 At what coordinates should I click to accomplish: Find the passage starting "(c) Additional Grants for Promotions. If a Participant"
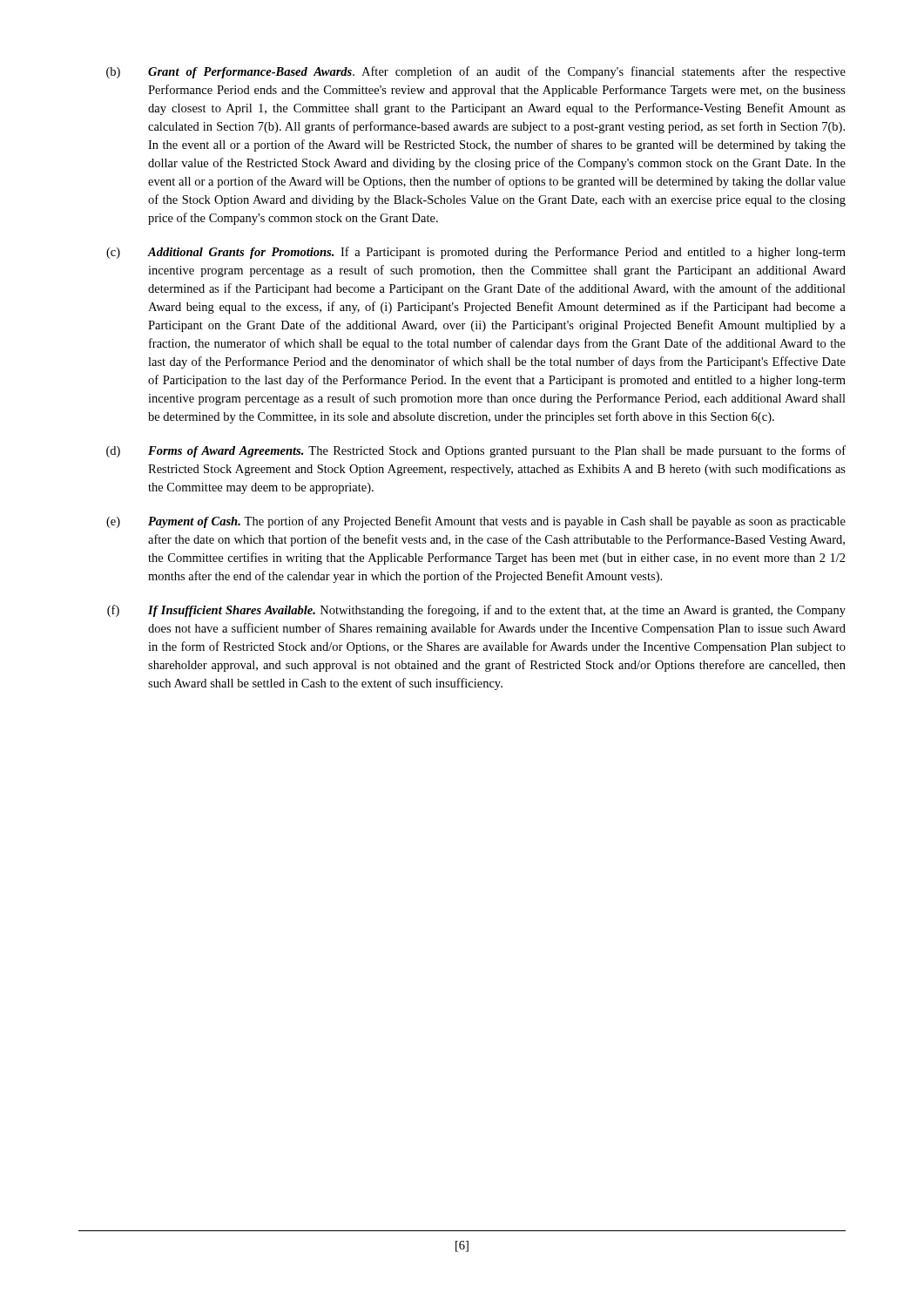[462, 335]
